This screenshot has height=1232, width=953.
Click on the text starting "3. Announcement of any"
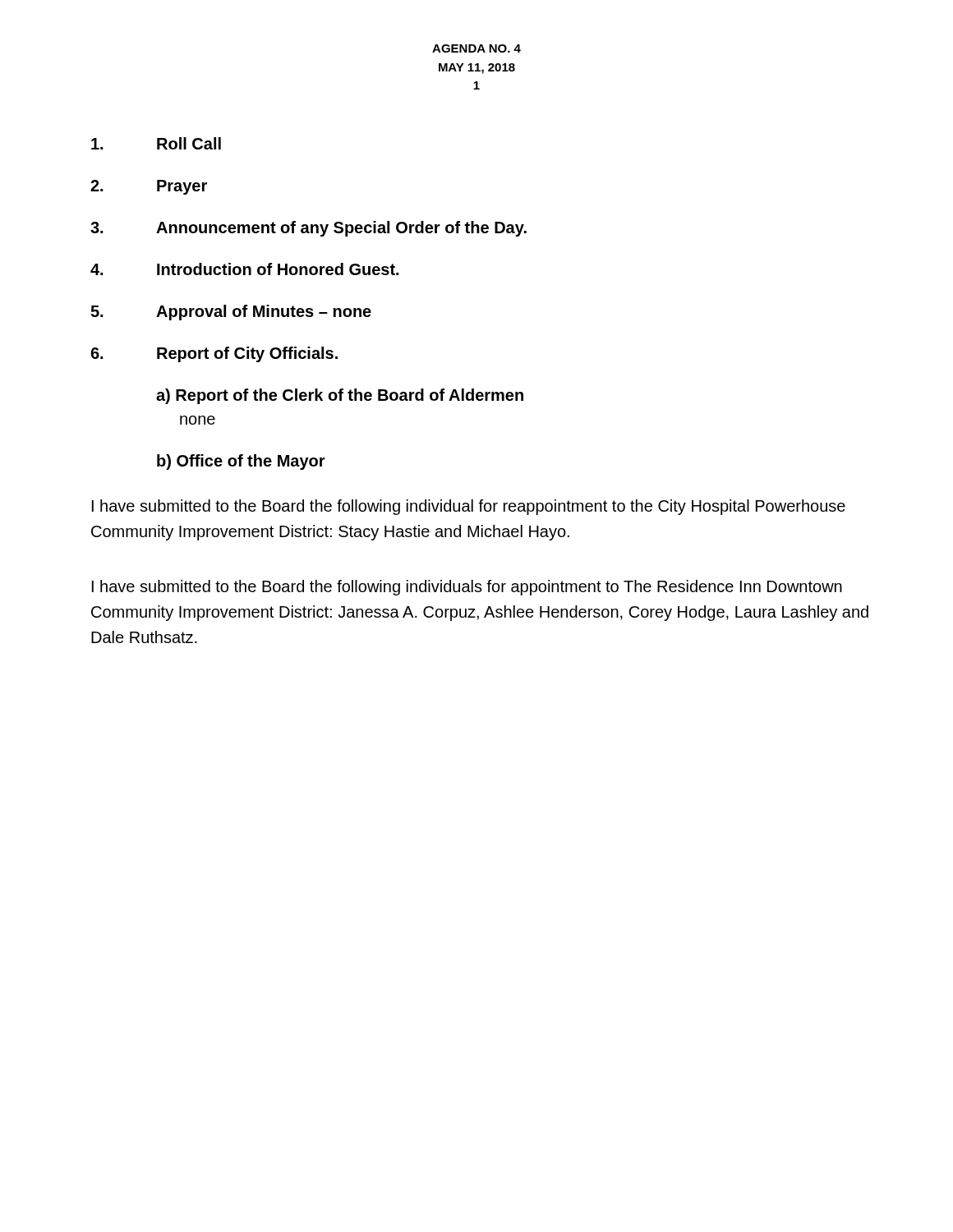pos(309,227)
